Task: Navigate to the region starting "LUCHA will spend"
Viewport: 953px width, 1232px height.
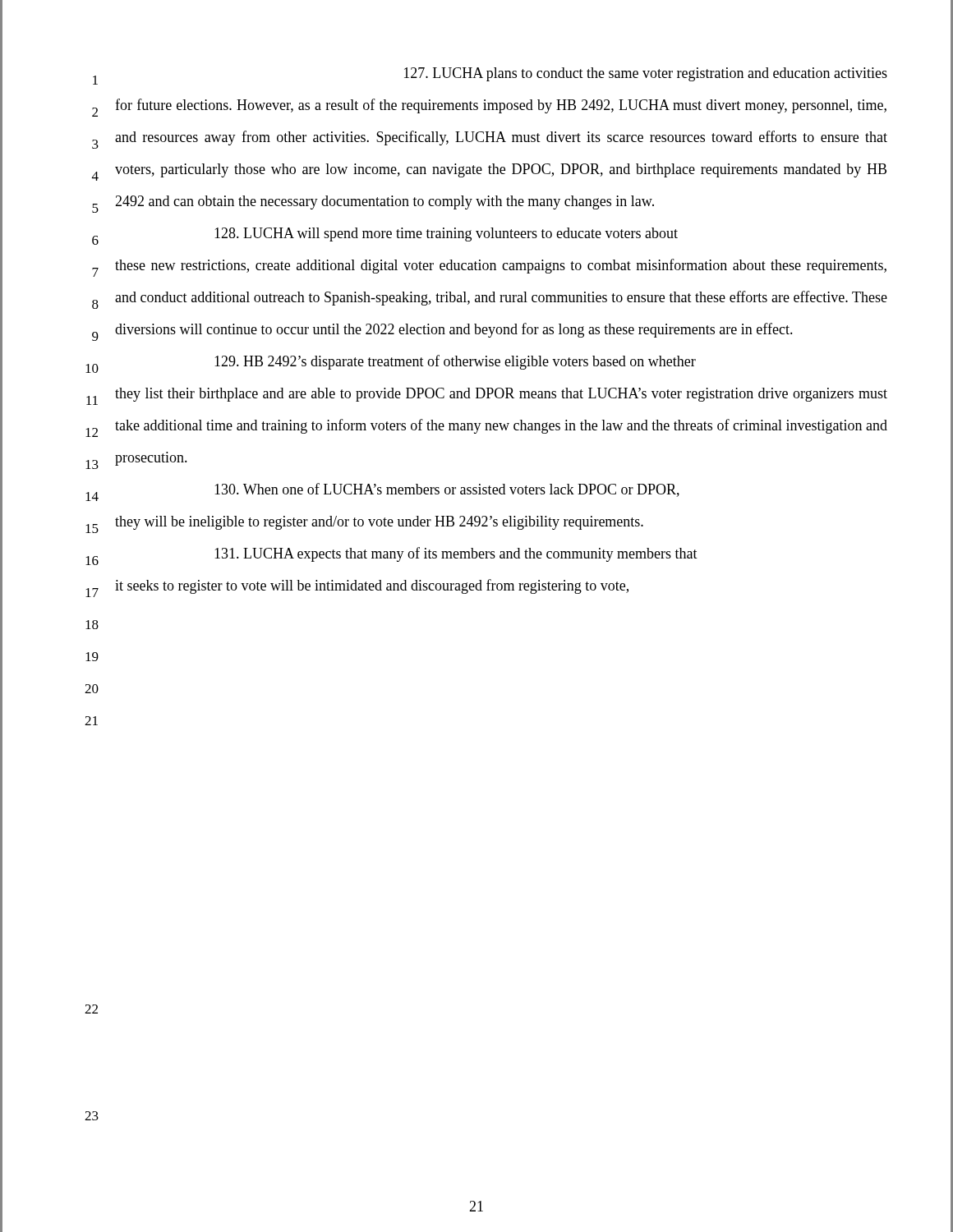Action: click(x=501, y=278)
